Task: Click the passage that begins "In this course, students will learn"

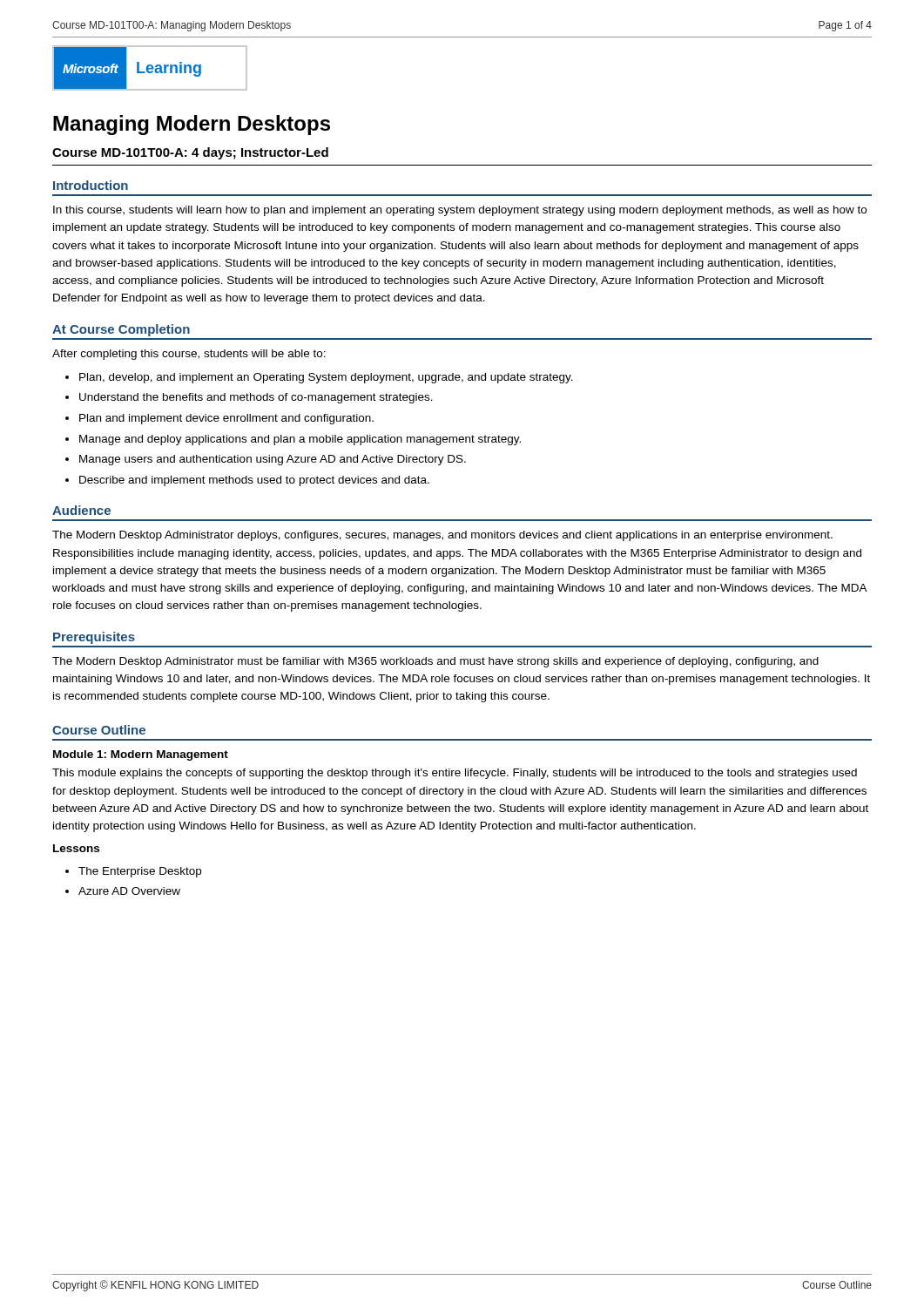Action: click(x=460, y=254)
